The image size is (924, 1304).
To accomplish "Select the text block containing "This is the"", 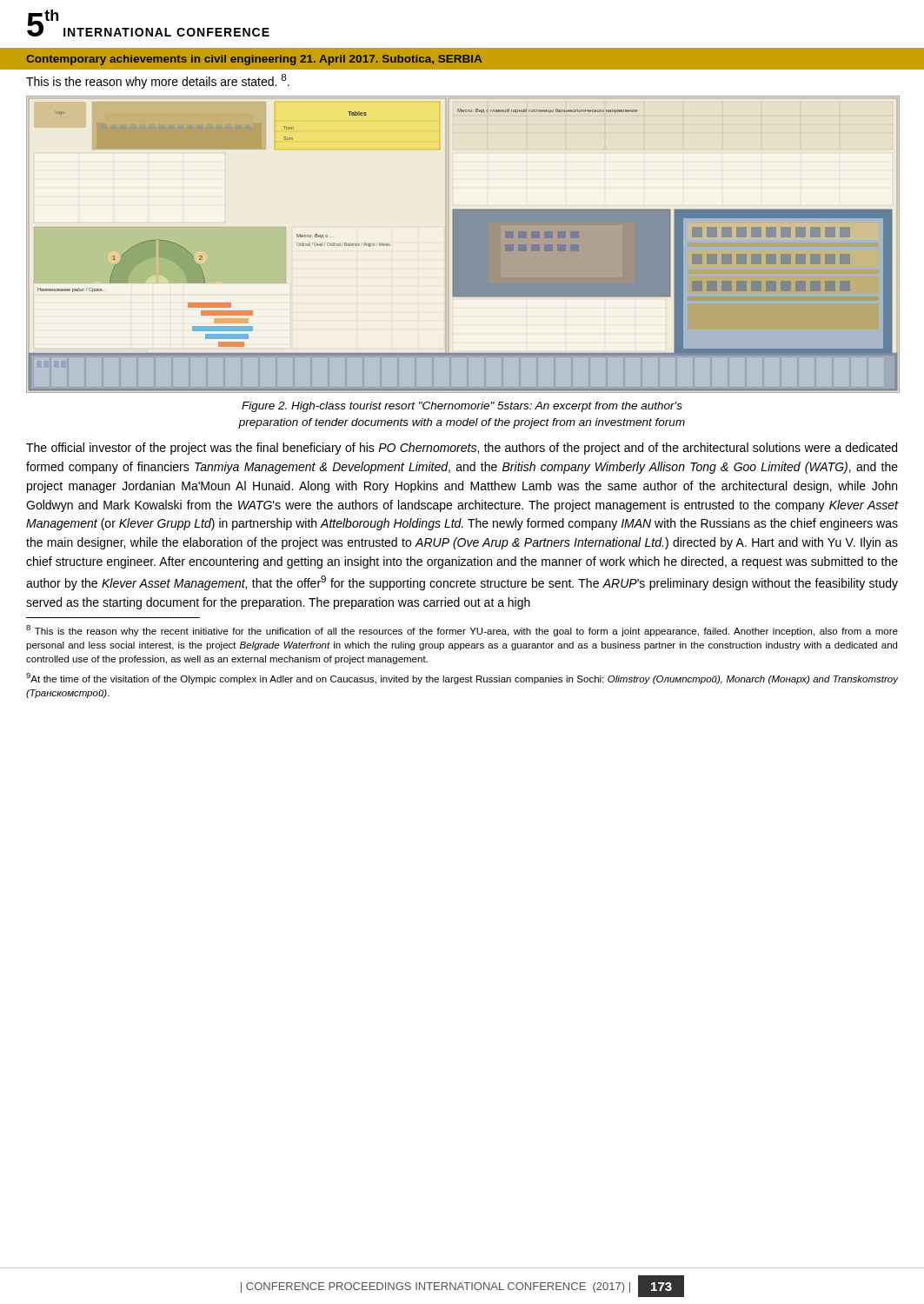I will (158, 80).
